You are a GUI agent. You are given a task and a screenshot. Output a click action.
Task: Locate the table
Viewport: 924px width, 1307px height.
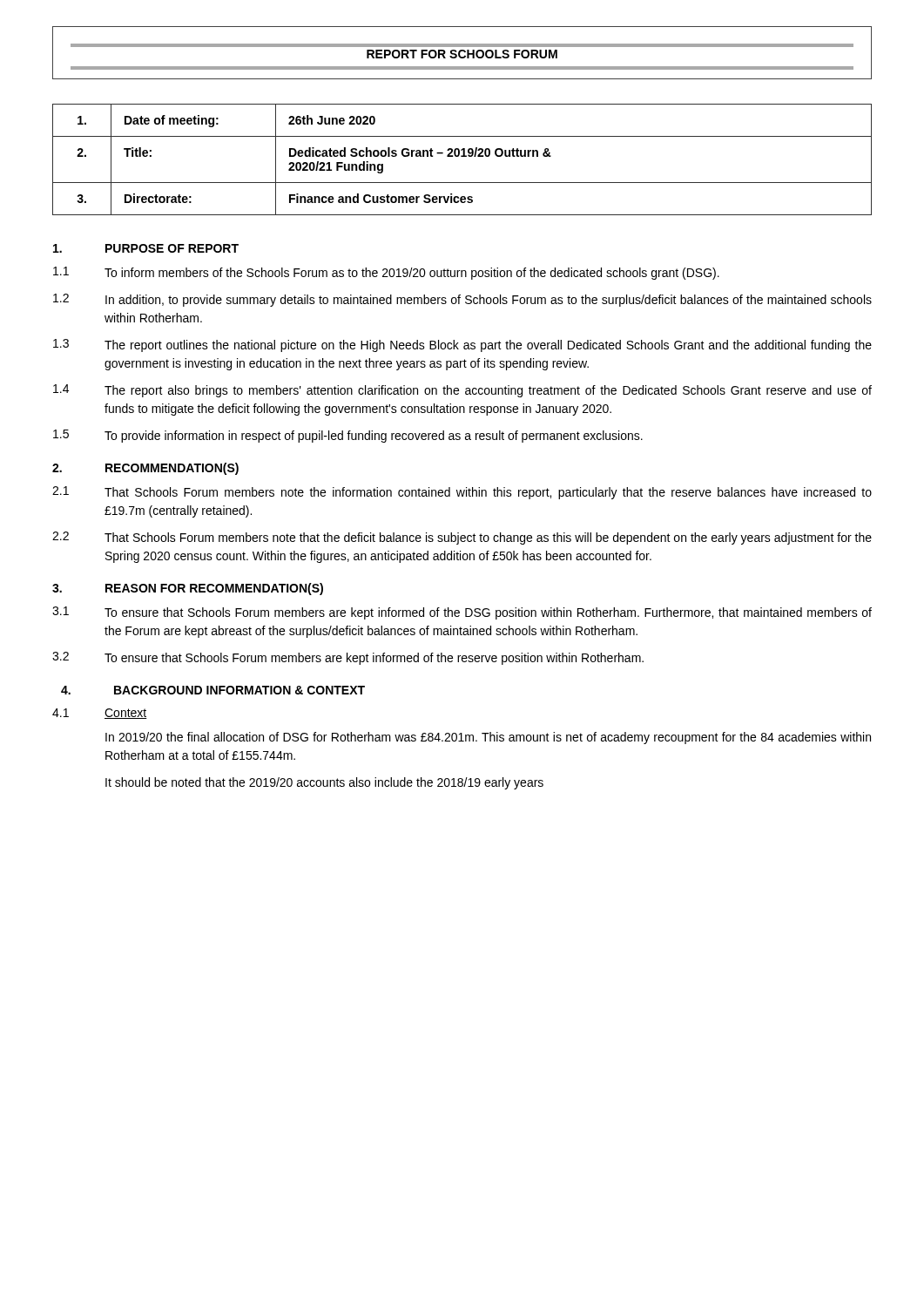[x=462, y=159]
